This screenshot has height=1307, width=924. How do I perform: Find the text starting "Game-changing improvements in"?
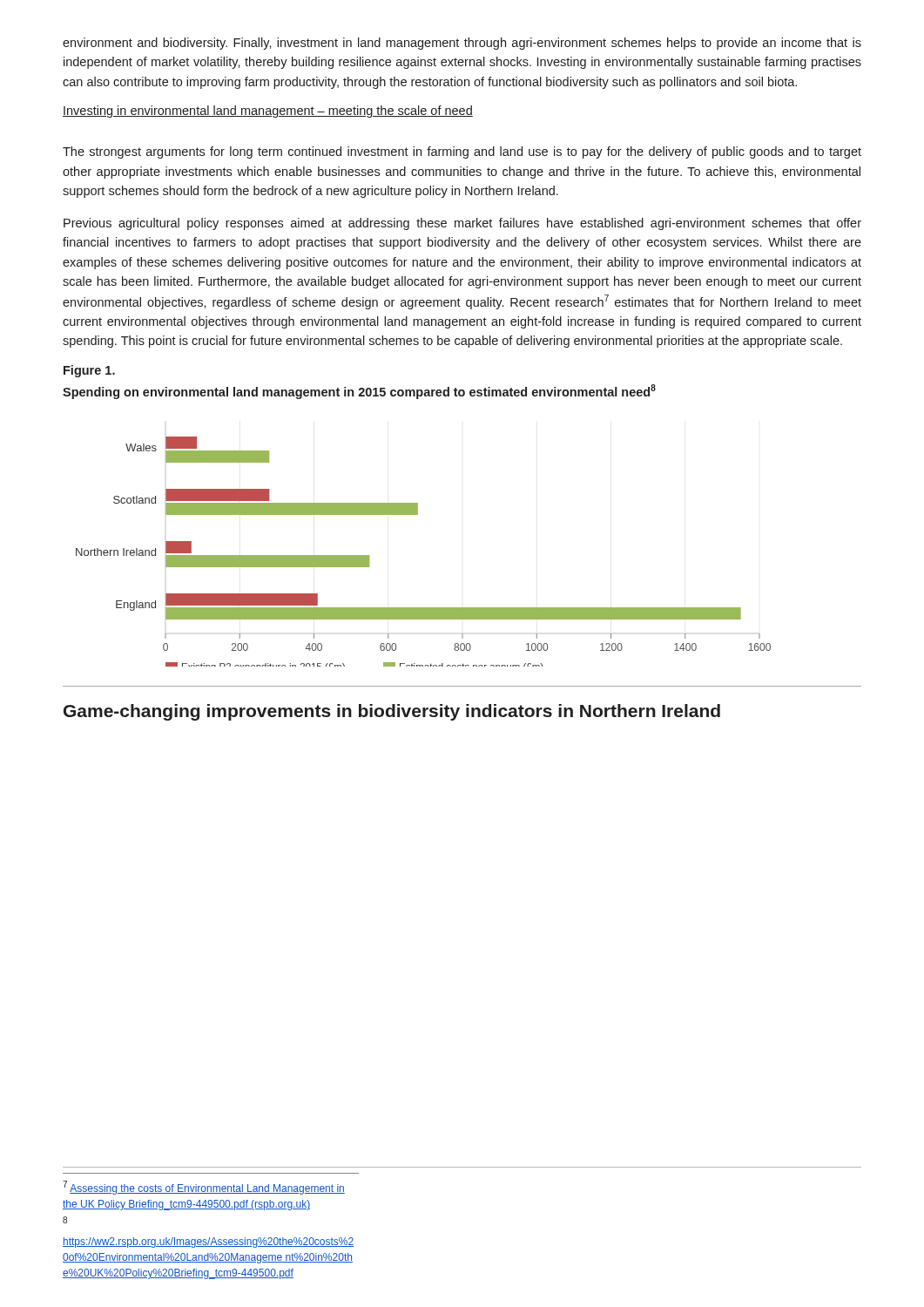pos(392,710)
